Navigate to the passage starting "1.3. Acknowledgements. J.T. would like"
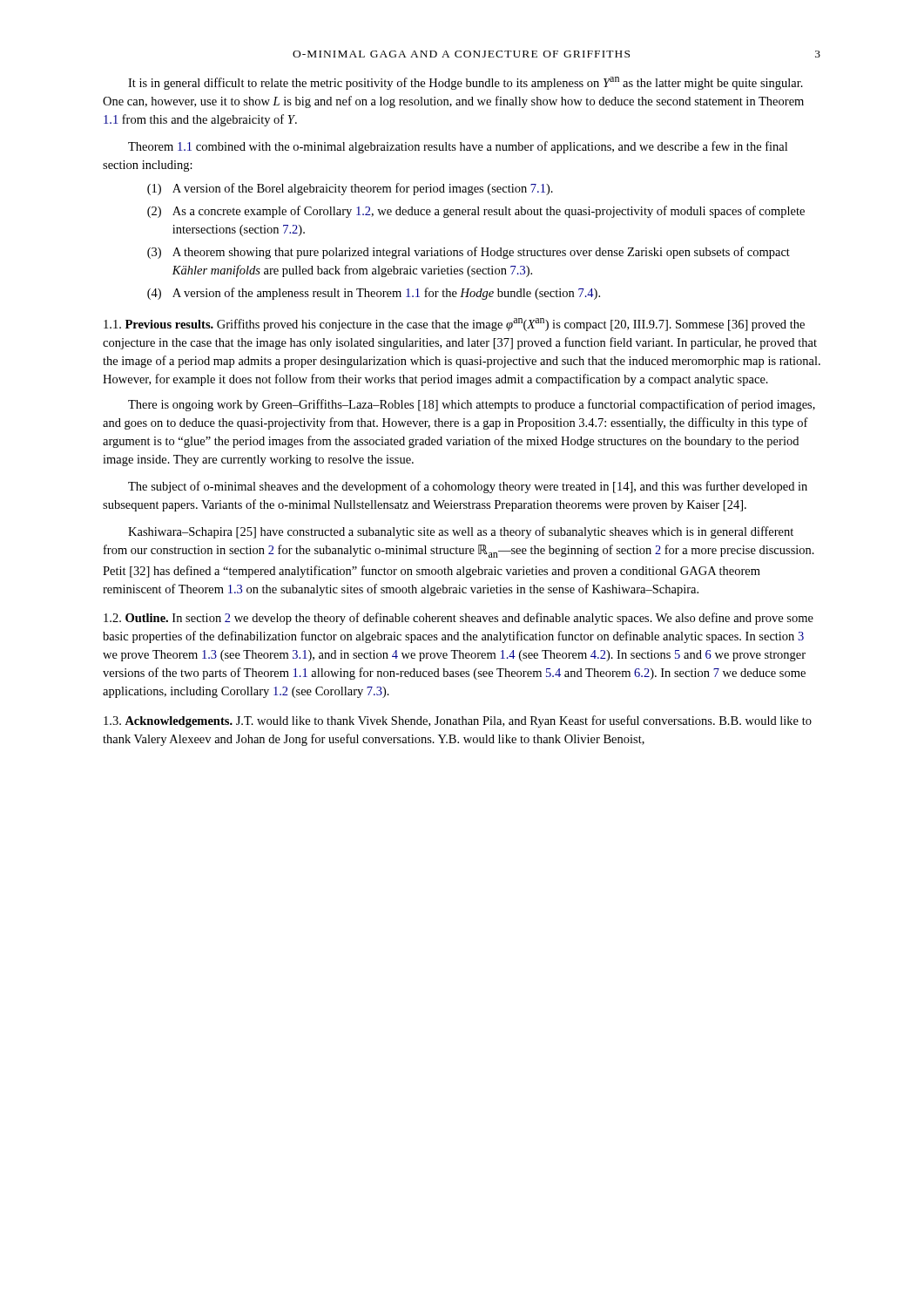The width and height of the screenshot is (924, 1307). tap(457, 729)
